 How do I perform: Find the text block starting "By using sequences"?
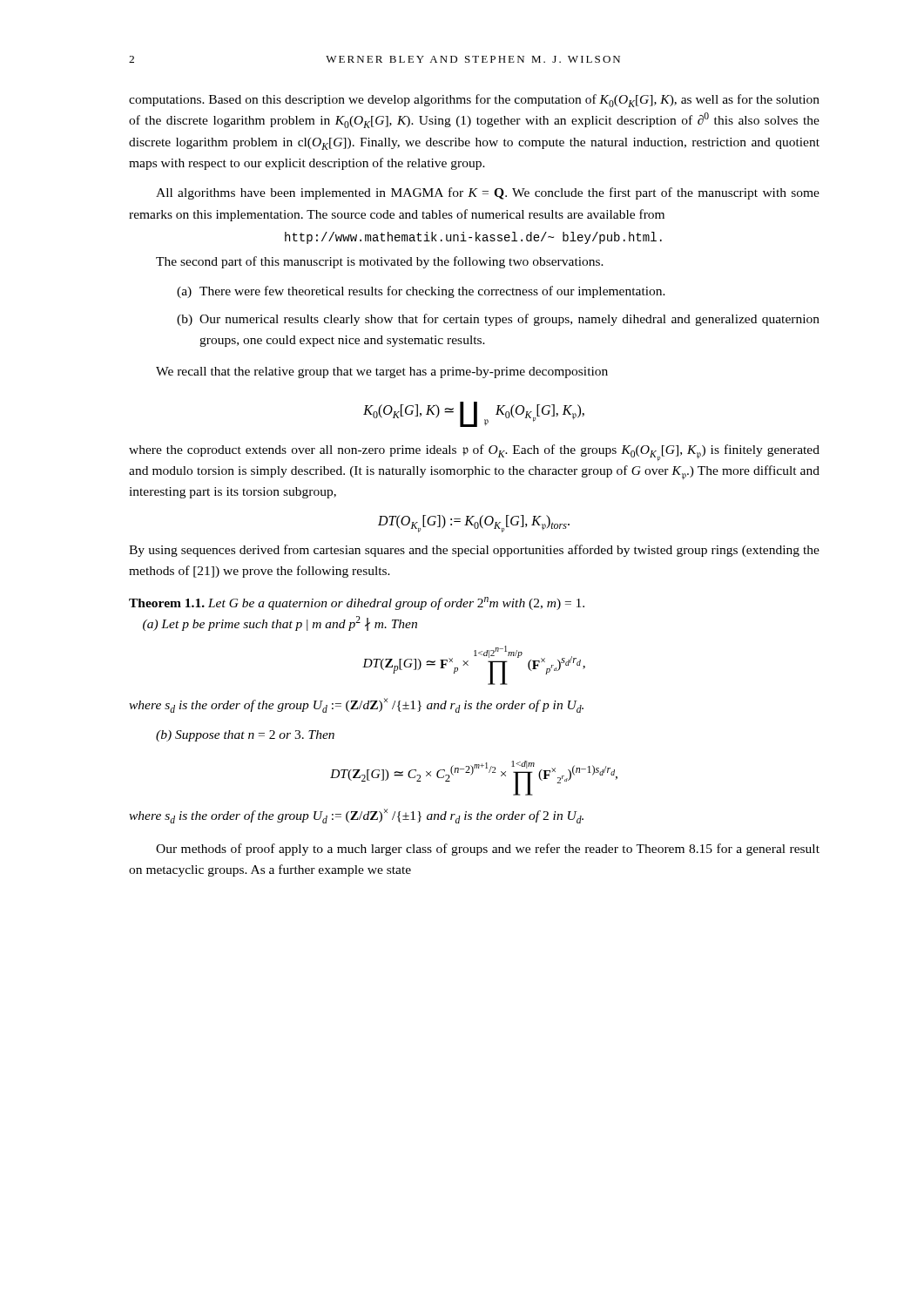click(474, 560)
